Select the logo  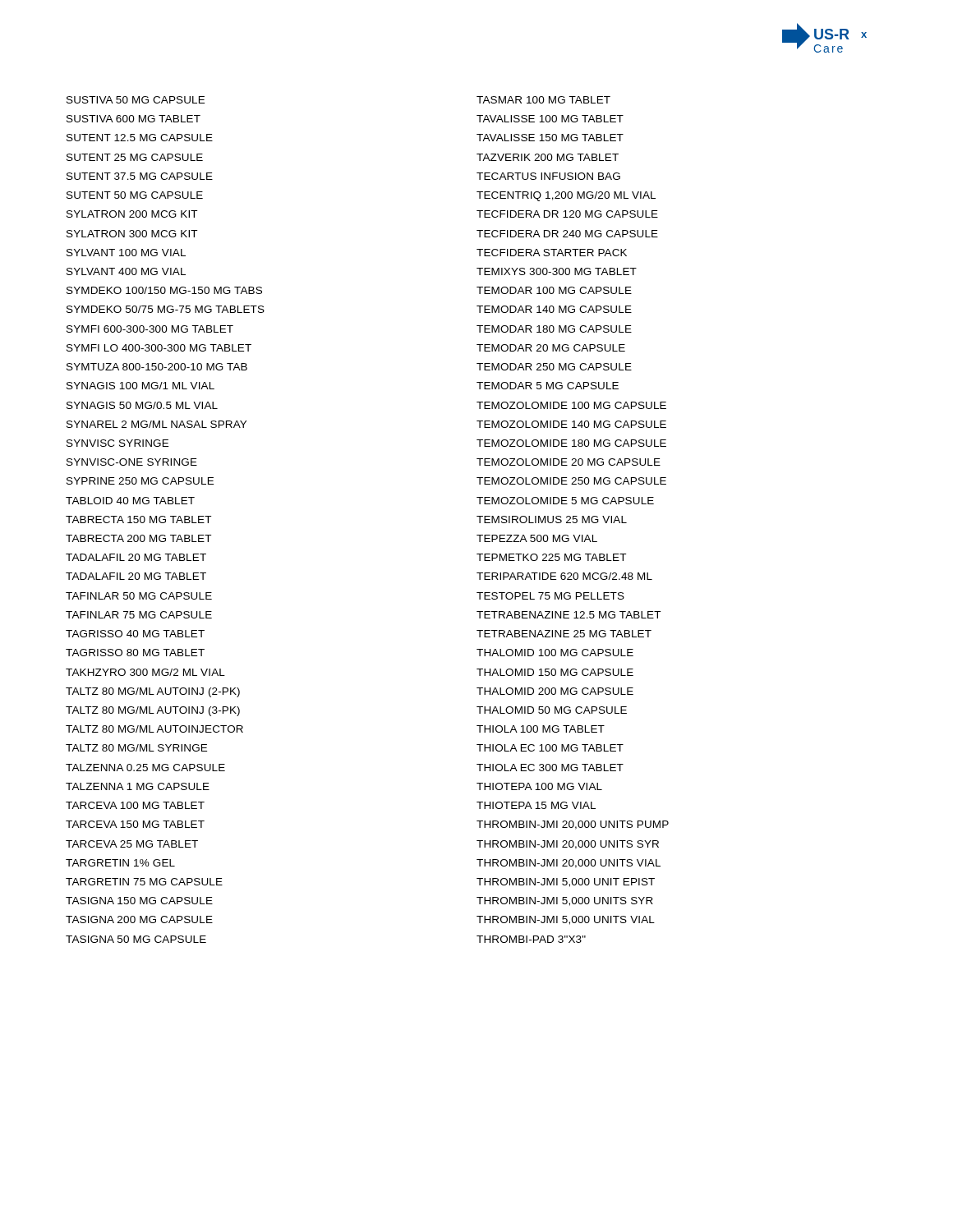[x=848, y=44]
